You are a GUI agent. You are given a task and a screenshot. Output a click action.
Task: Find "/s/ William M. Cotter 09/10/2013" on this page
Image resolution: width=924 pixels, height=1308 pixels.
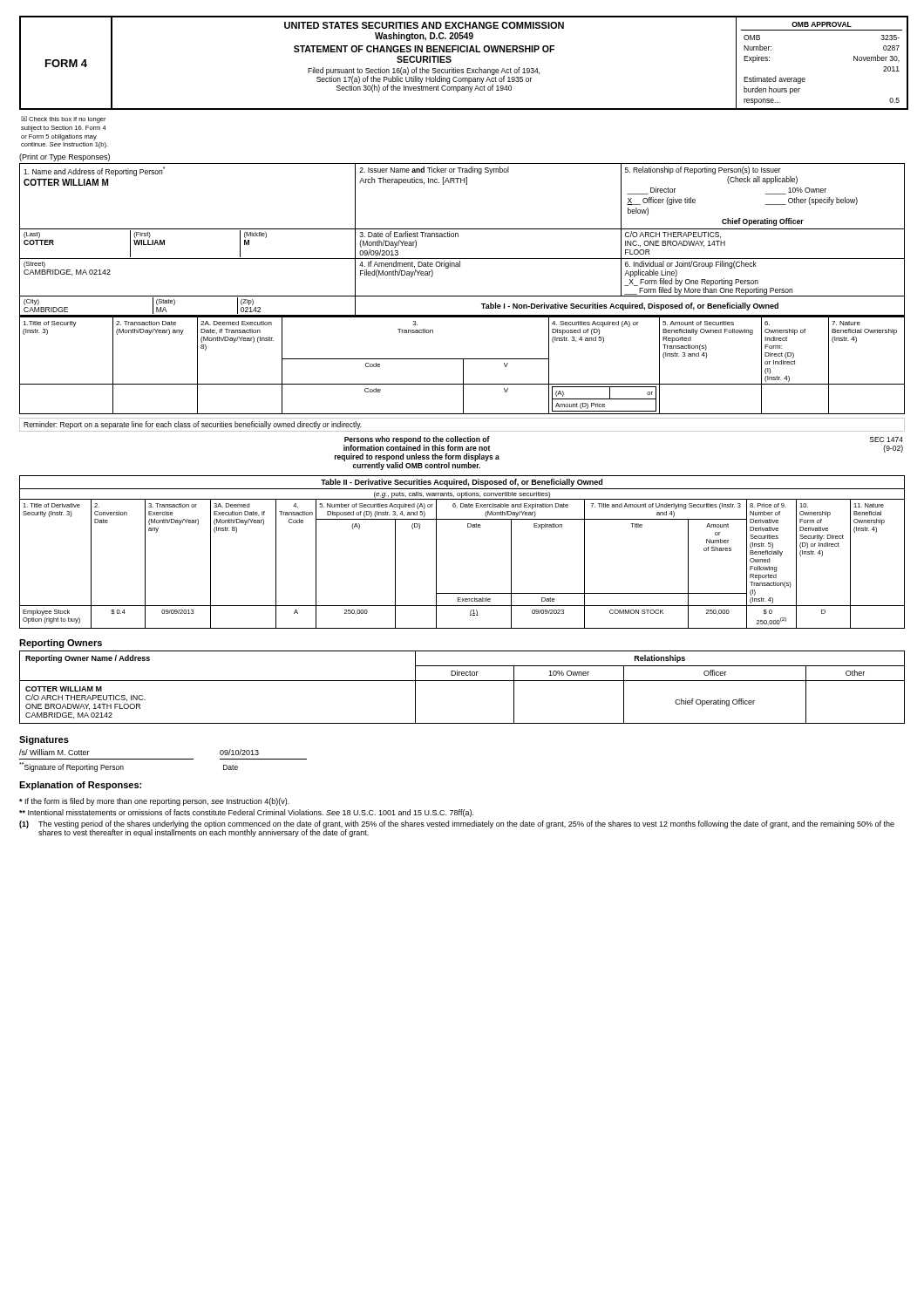(x=163, y=753)
